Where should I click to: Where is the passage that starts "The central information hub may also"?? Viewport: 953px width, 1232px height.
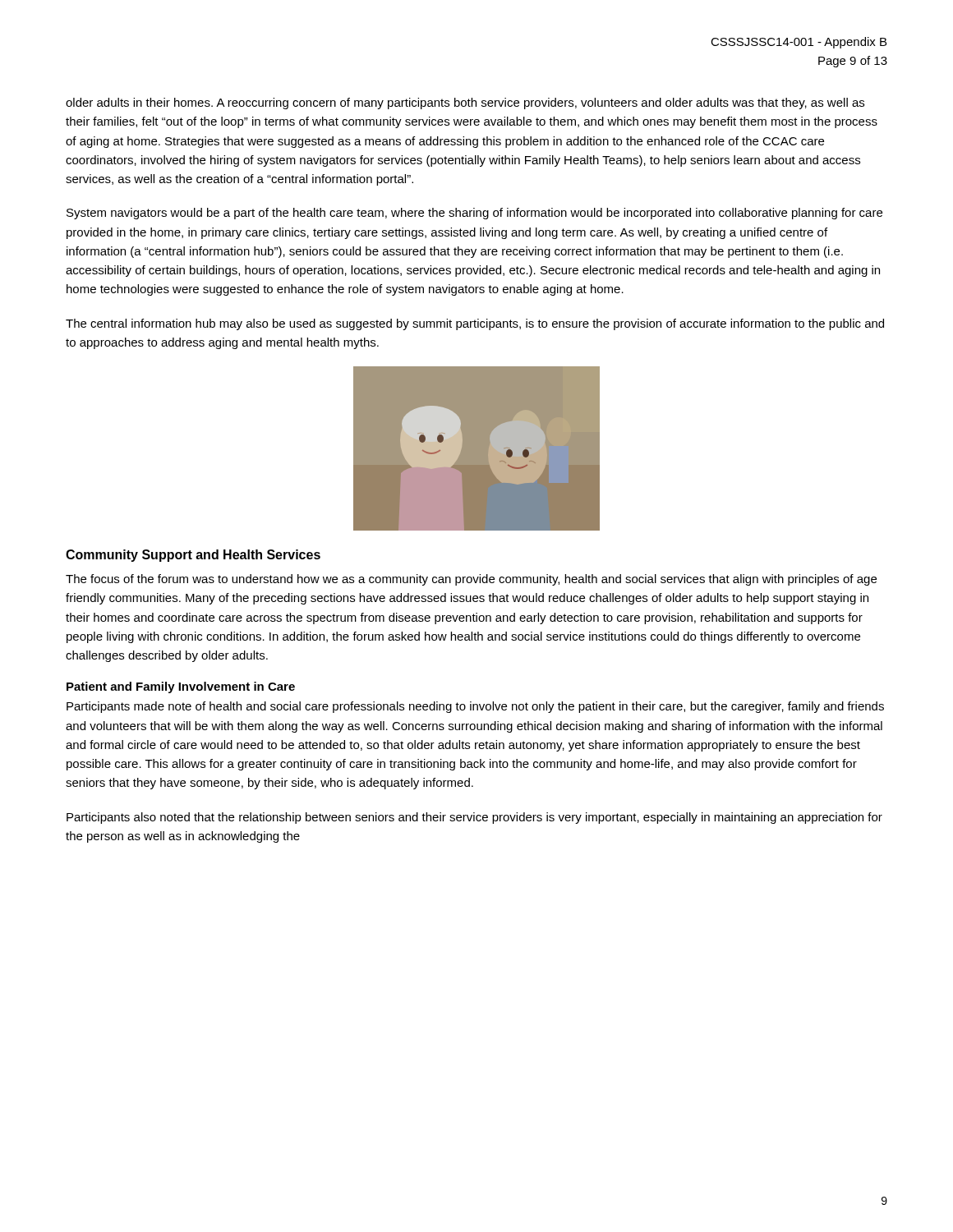point(475,332)
